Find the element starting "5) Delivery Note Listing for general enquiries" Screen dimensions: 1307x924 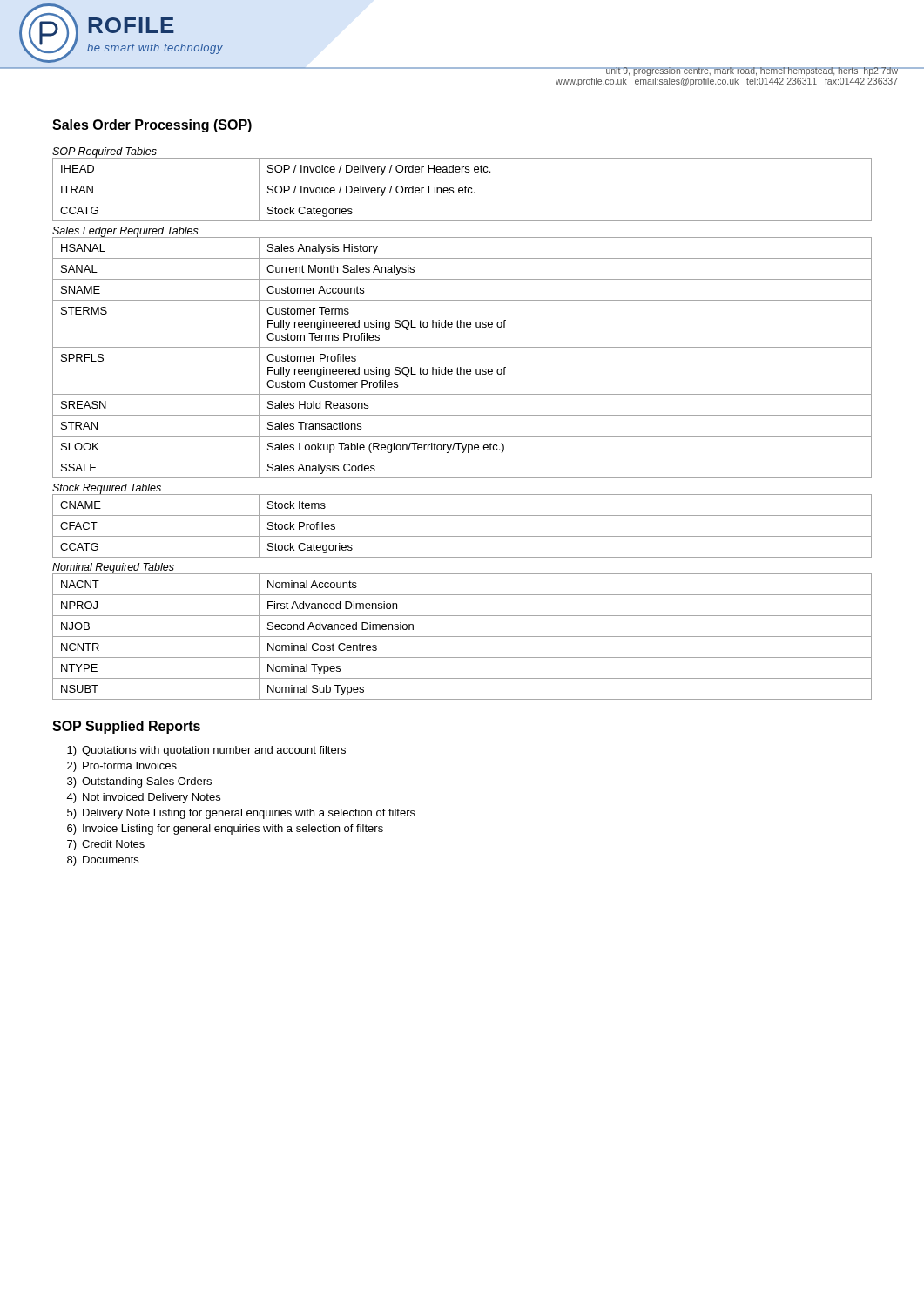[x=234, y=813]
